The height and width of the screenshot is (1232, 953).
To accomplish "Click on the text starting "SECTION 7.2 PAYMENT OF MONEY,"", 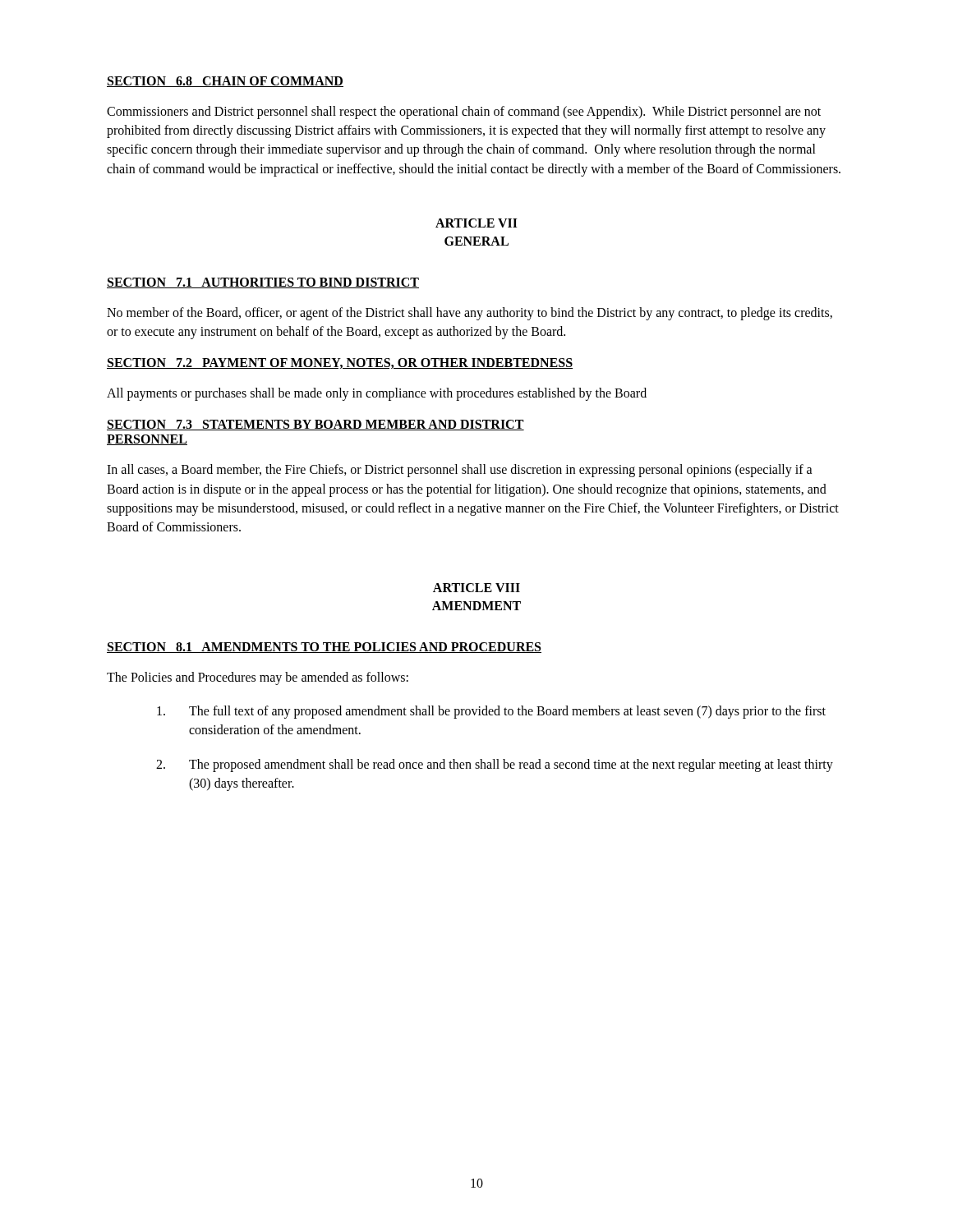I will (340, 363).
